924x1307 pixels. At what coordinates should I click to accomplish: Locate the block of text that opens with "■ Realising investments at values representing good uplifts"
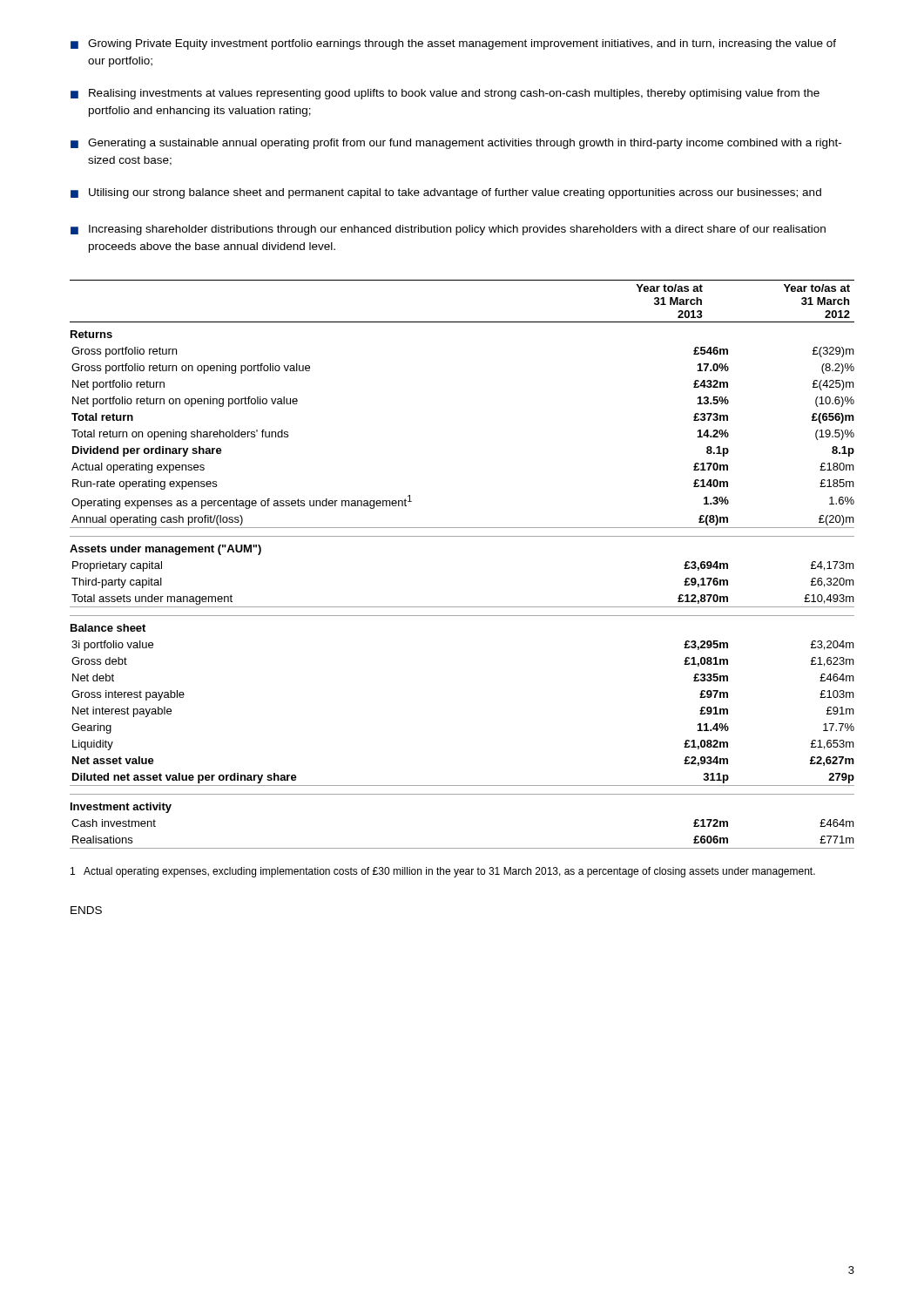tap(462, 102)
